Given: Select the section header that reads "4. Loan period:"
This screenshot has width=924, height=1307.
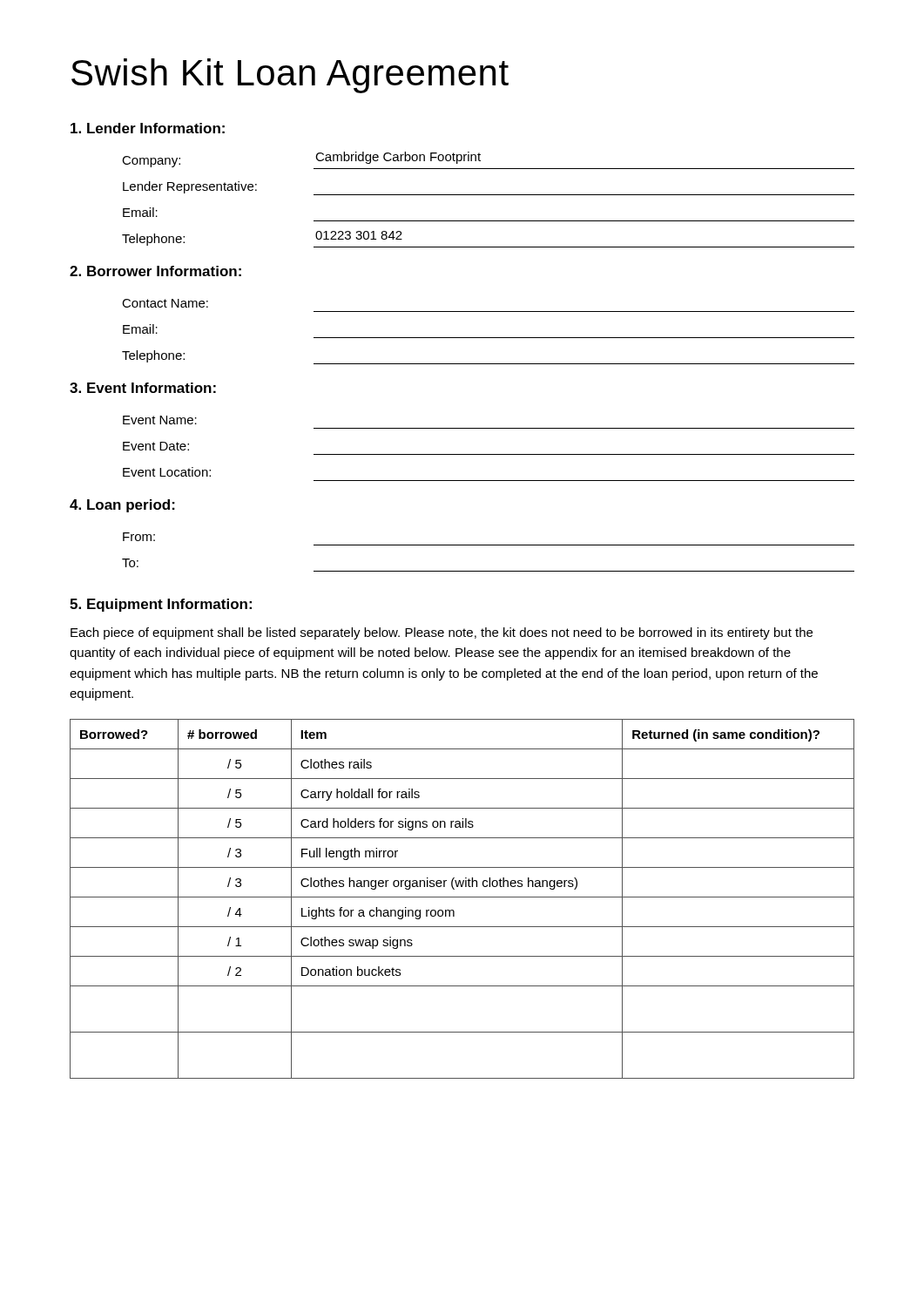Looking at the screenshot, I should pos(122,506).
